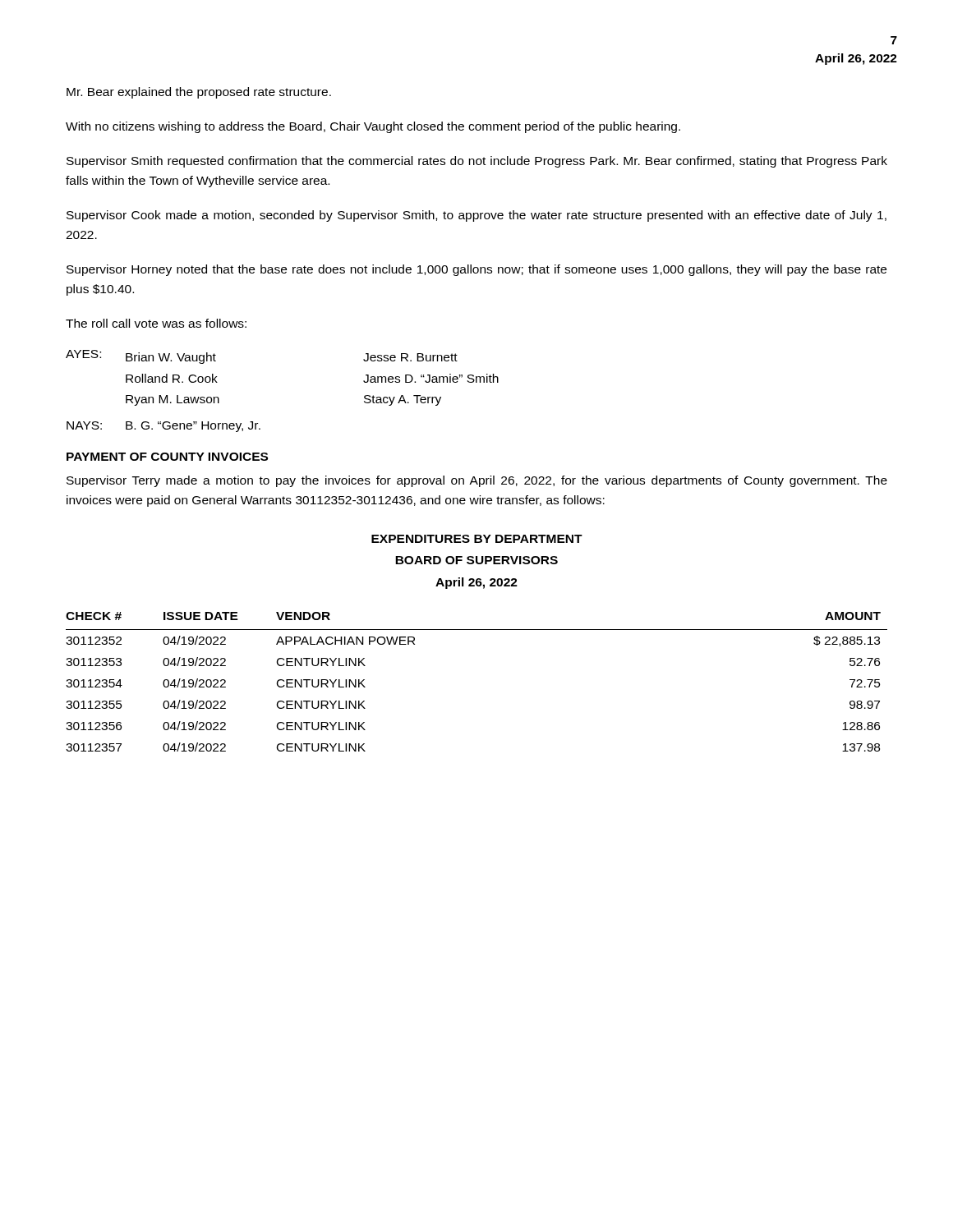Point to the block starting "NAYS: B. G. “Gene” Horney, Jr."
Screen dimensions: 1232x953
tap(163, 425)
